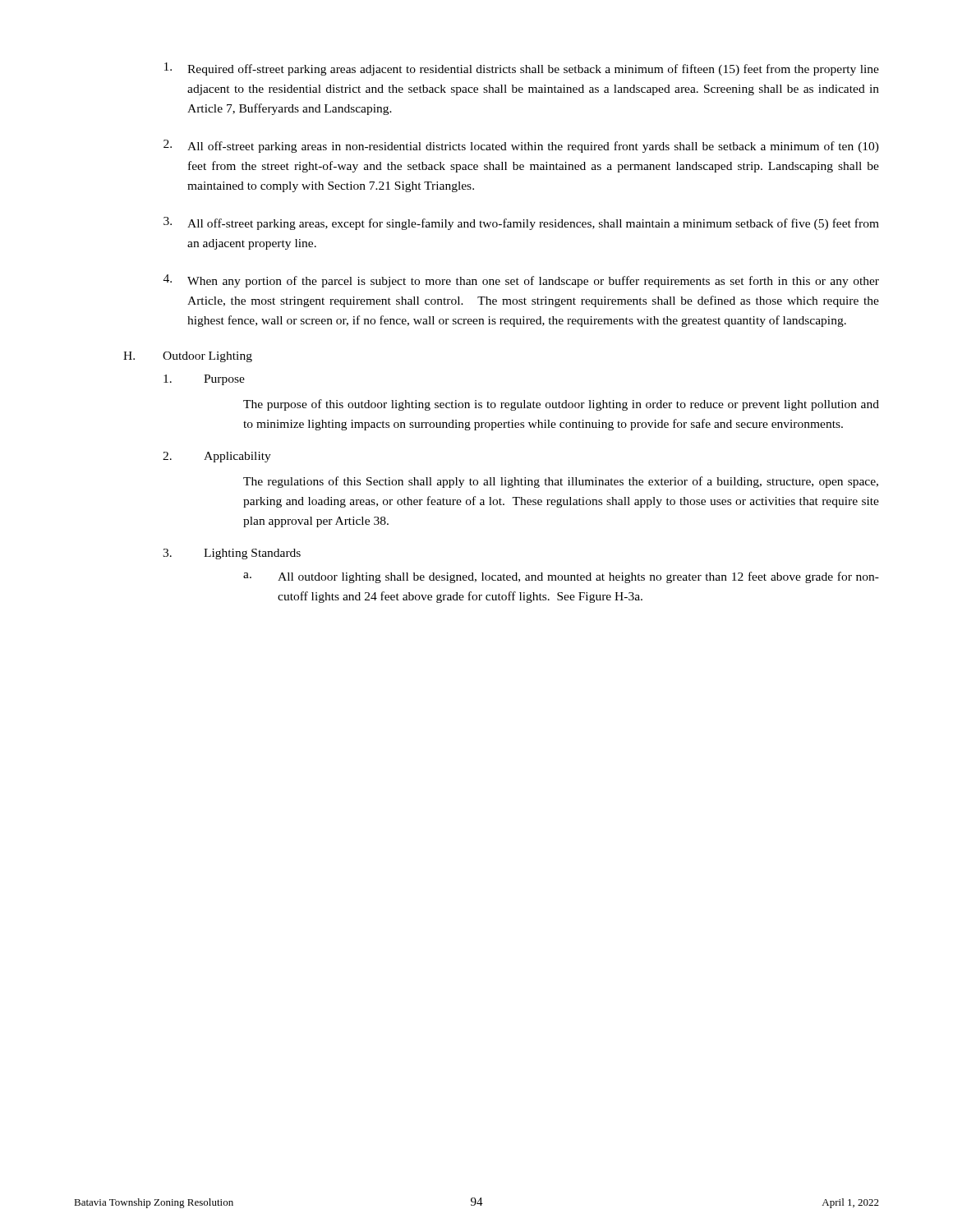
Task: Click on the region starting "3. All off-street parking areas, except"
Action: pyautogui.click(x=501, y=233)
